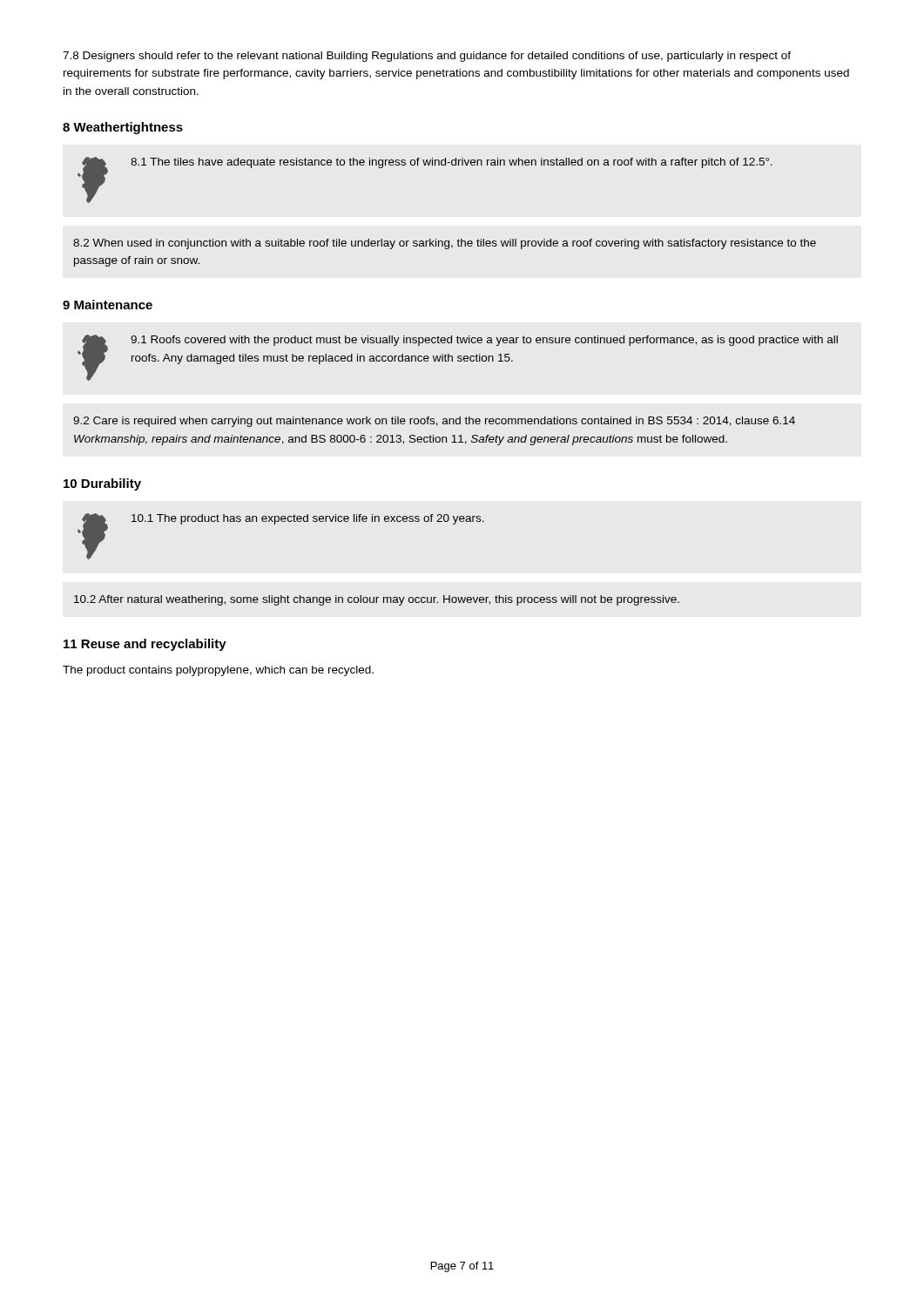Find the section header that reads "11 Reuse and"
924x1307 pixels.
144,644
